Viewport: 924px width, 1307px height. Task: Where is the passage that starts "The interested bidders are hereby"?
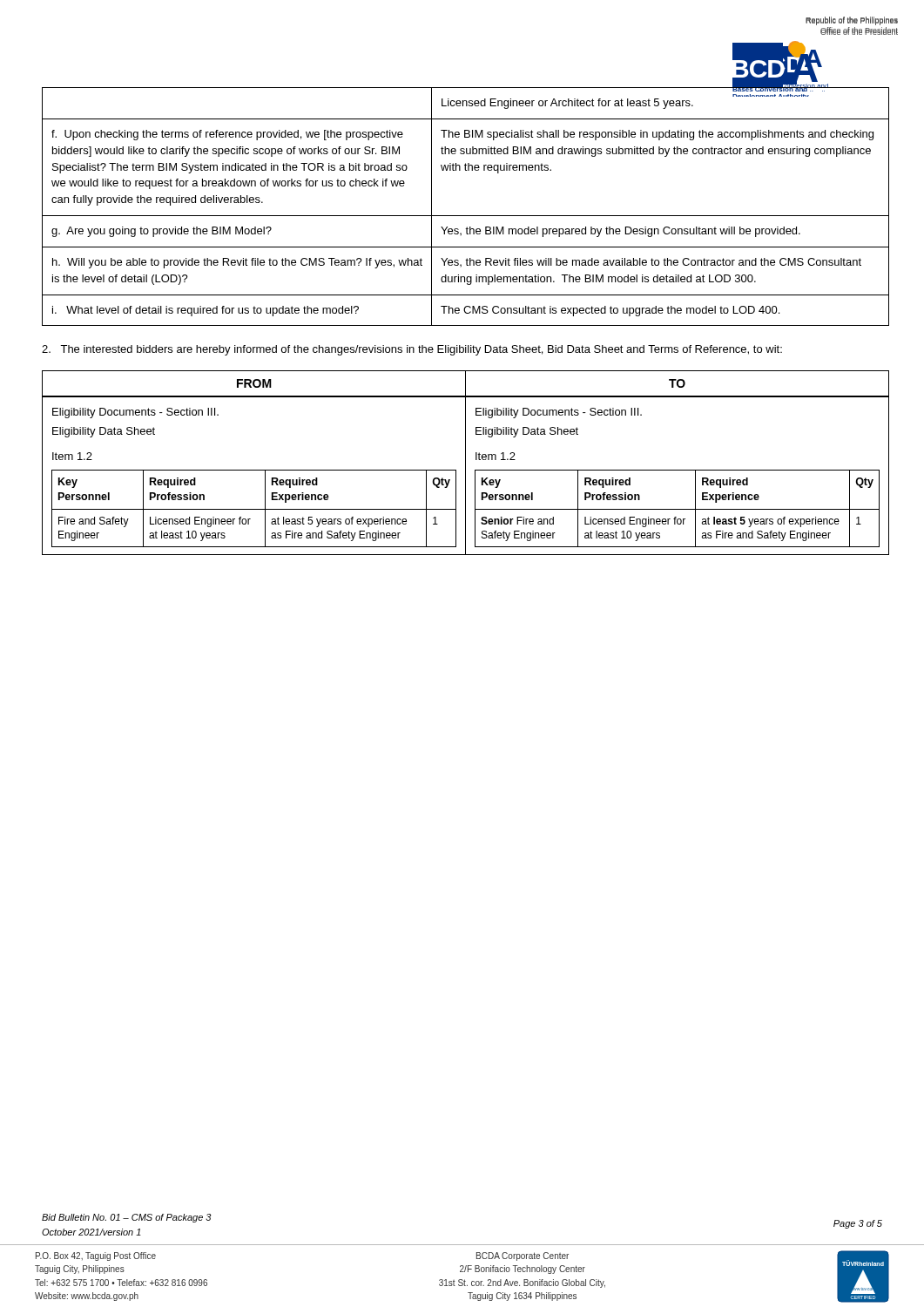tap(465, 350)
